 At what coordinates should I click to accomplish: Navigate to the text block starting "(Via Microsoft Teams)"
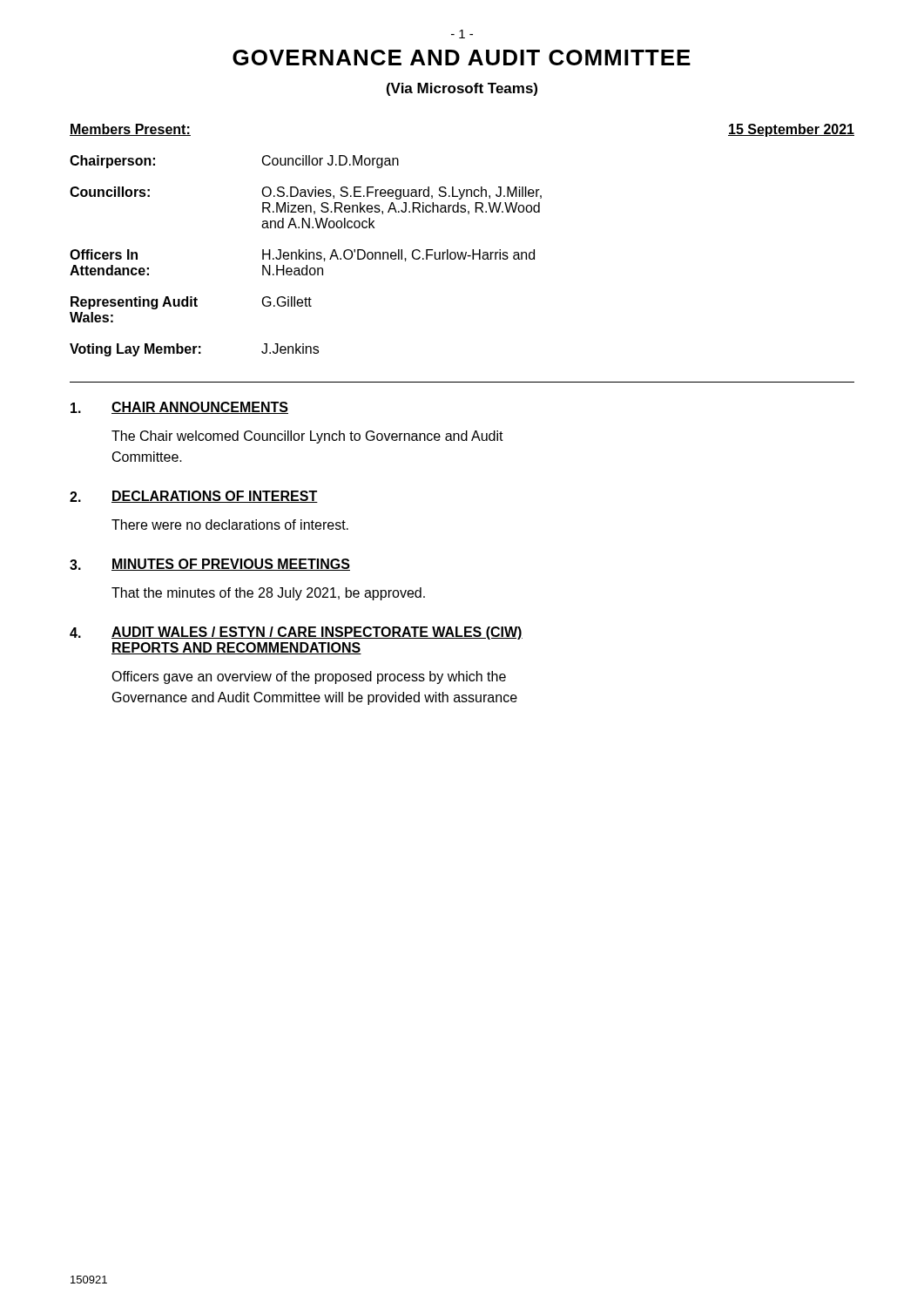pos(462,88)
